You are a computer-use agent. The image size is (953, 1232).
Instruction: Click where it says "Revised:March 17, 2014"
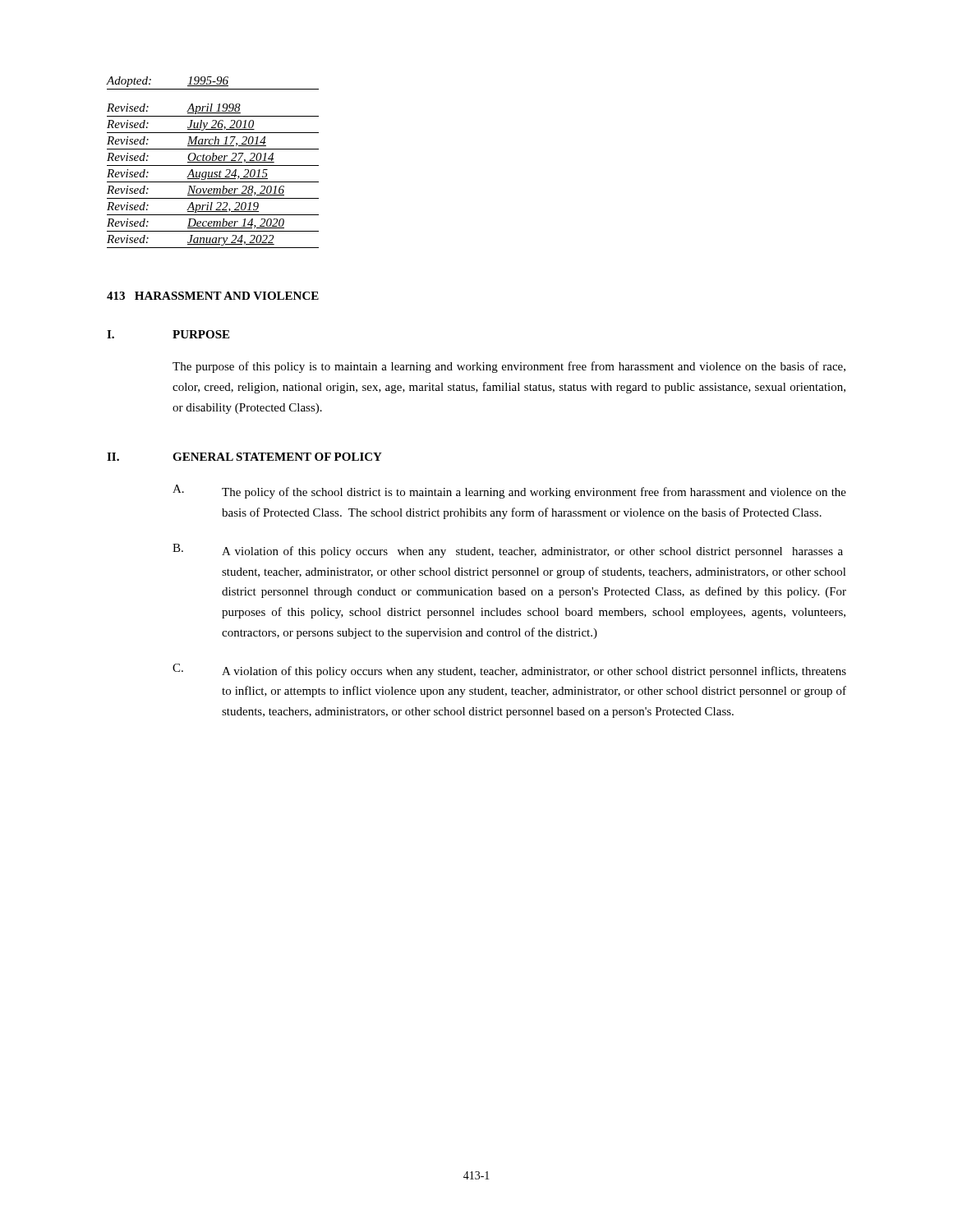[213, 142]
